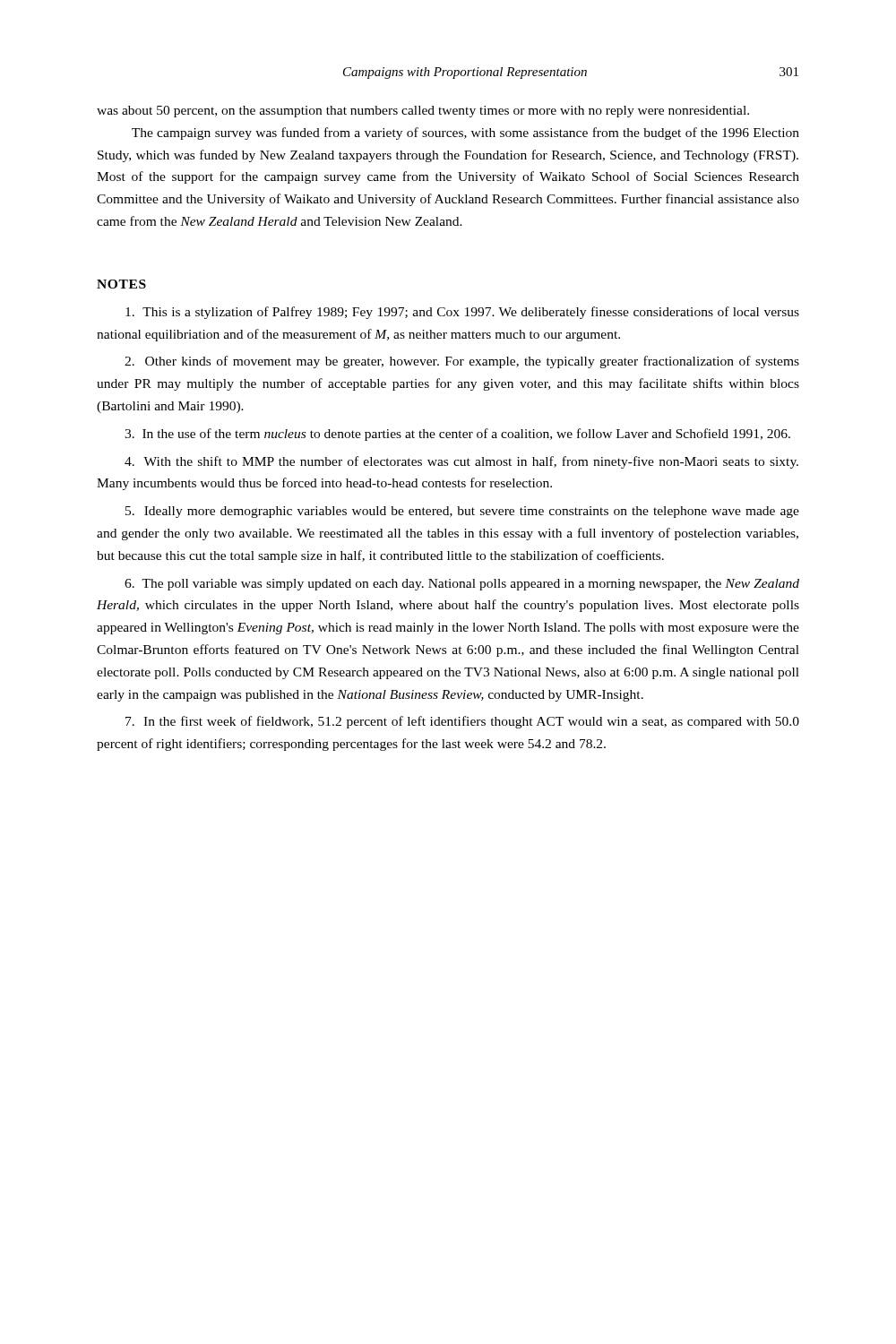Find the list item that reads "4. With the shift to MMP"
This screenshot has height=1344, width=896.
click(448, 472)
